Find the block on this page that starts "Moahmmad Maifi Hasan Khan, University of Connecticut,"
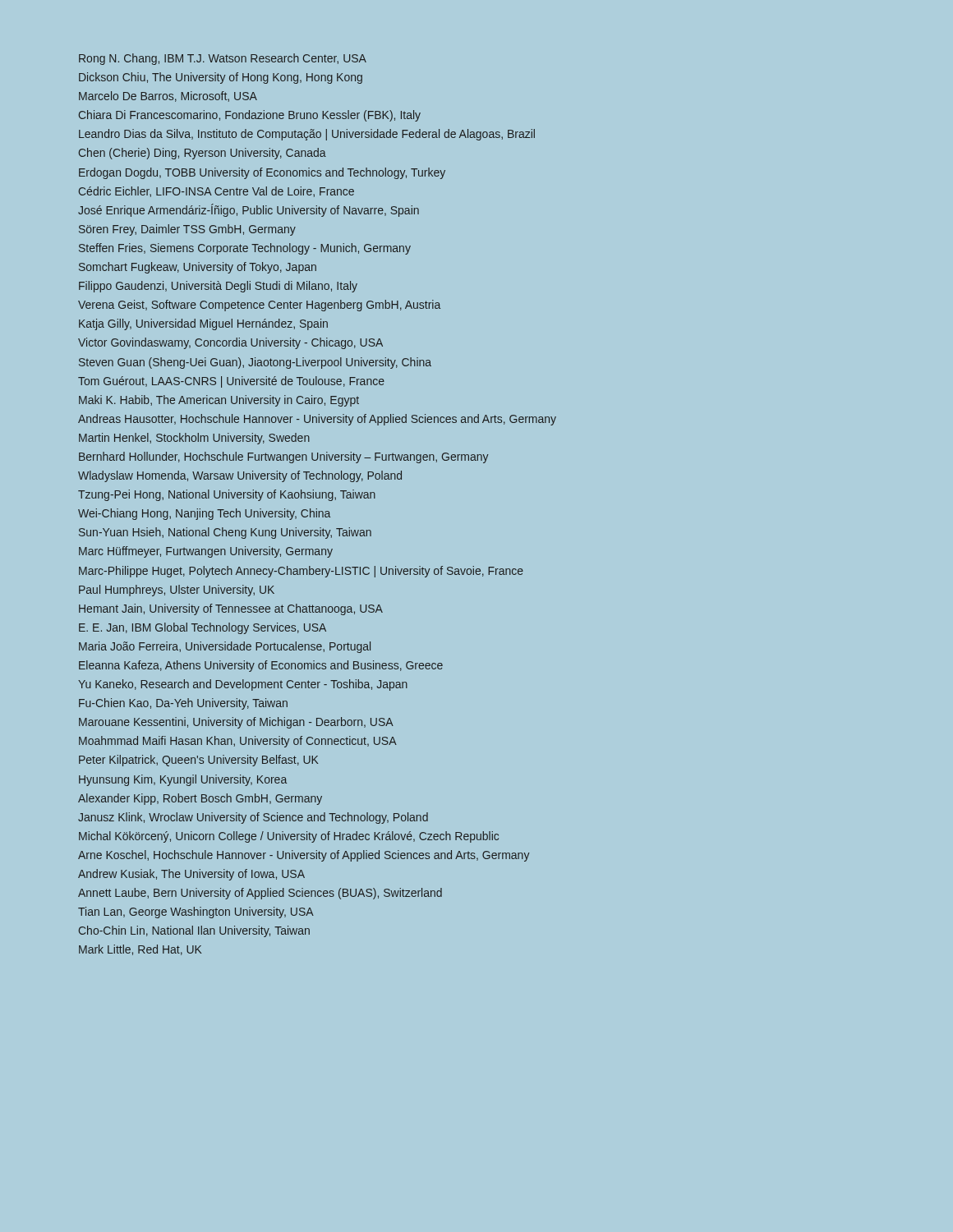The width and height of the screenshot is (953, 1232). pos(237,741)
